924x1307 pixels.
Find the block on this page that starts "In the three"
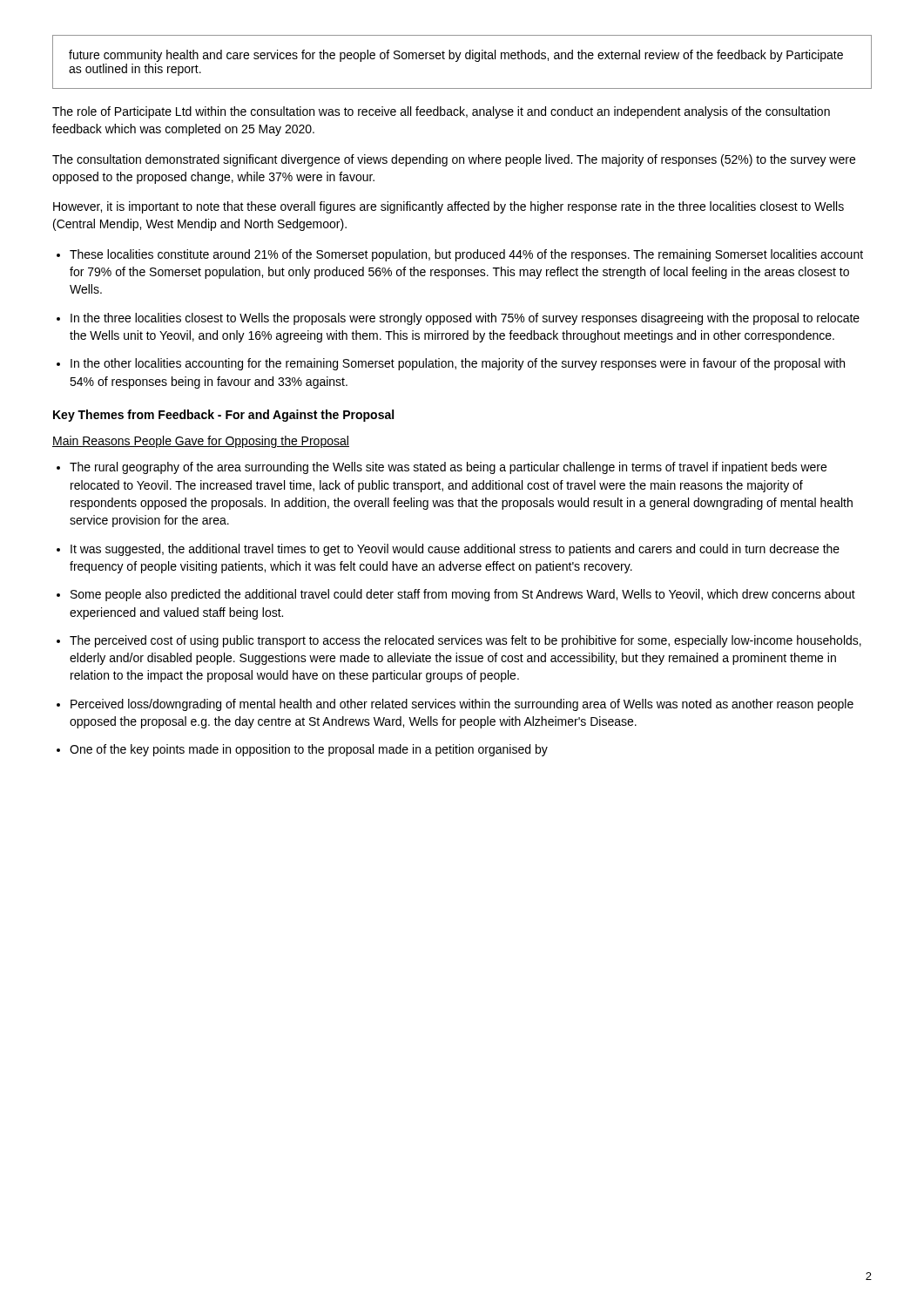[465, 327]
